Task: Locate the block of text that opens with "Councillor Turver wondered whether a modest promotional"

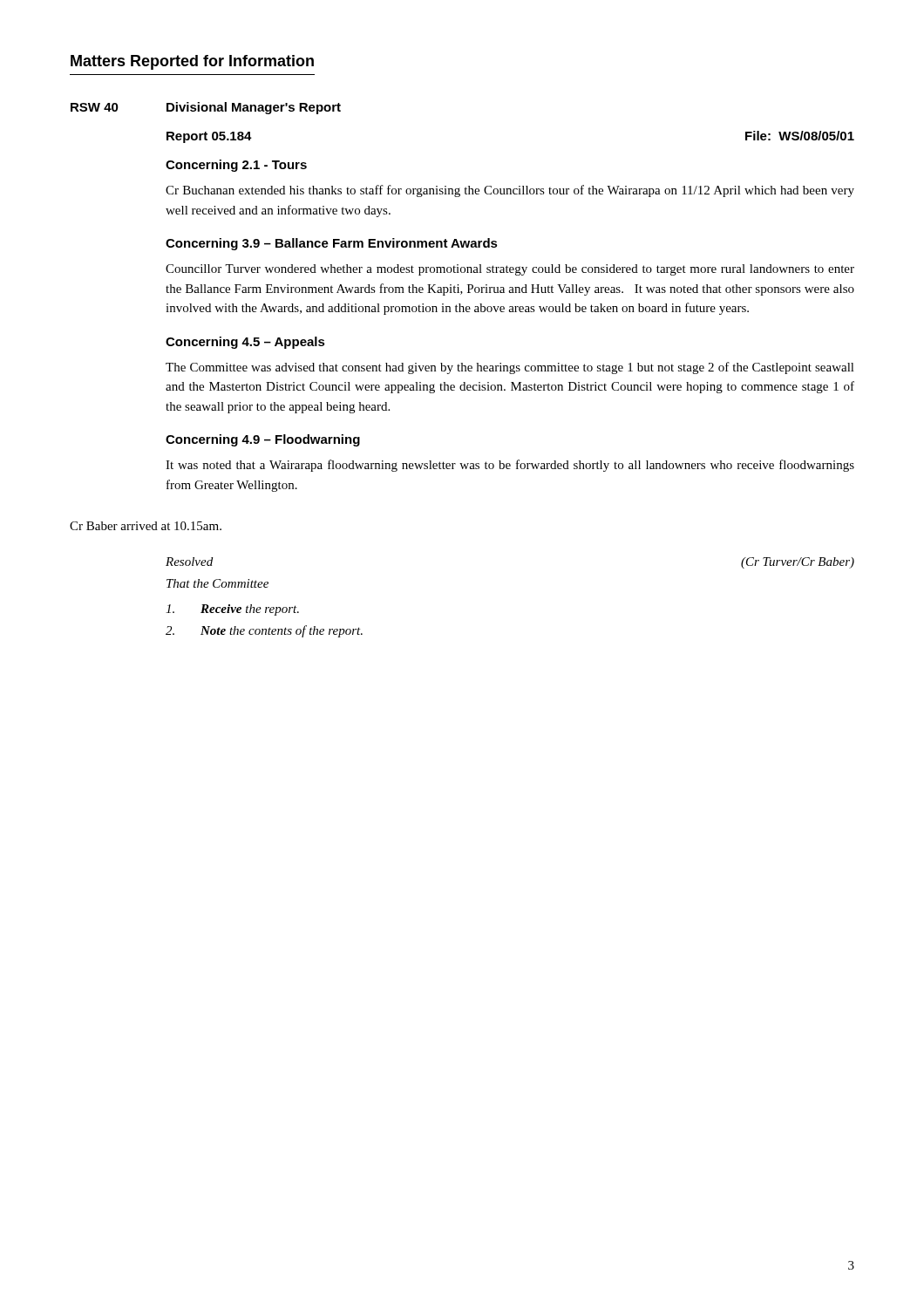Action: (510, 288)
